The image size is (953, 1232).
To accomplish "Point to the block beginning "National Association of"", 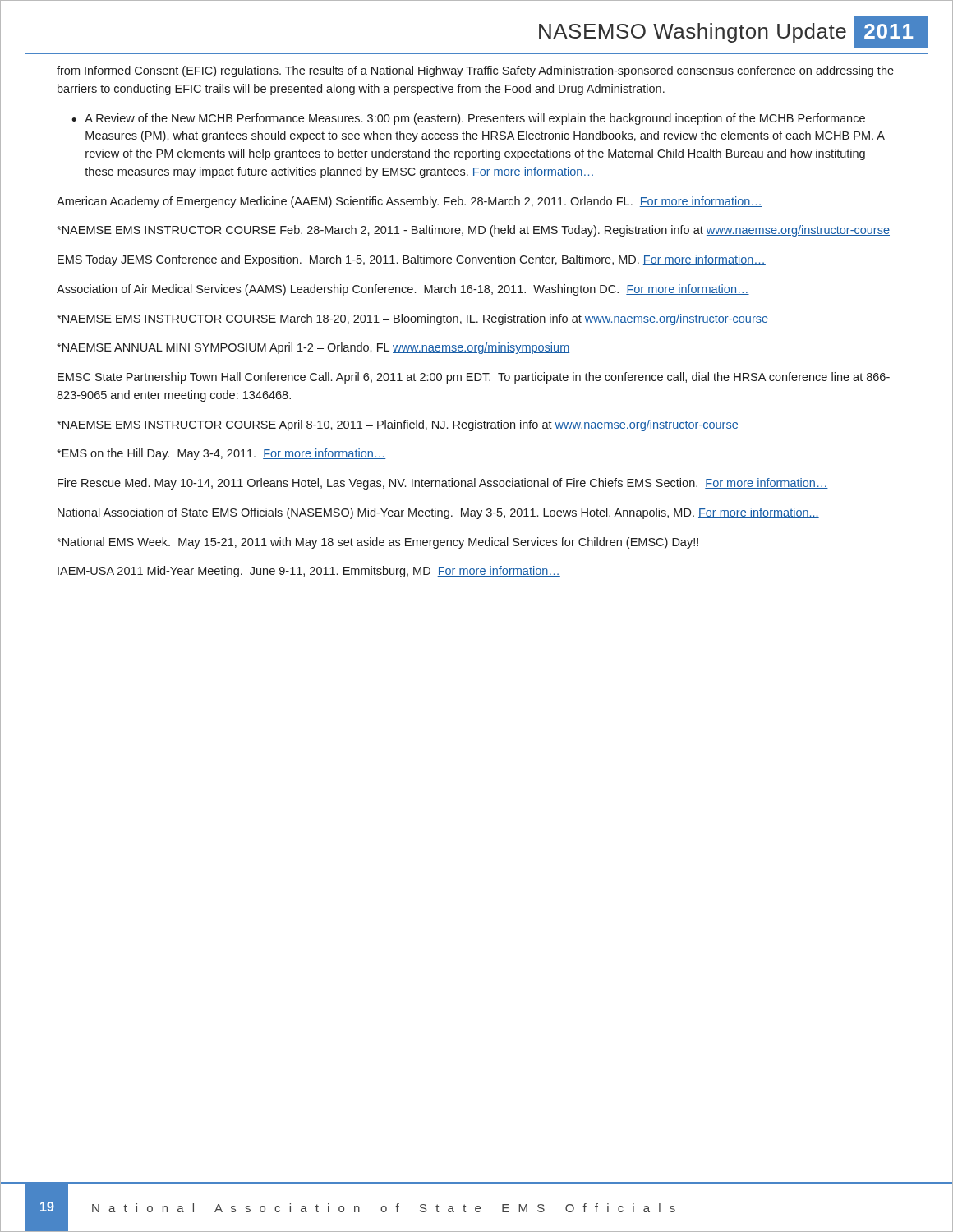I will coord(438,512).
